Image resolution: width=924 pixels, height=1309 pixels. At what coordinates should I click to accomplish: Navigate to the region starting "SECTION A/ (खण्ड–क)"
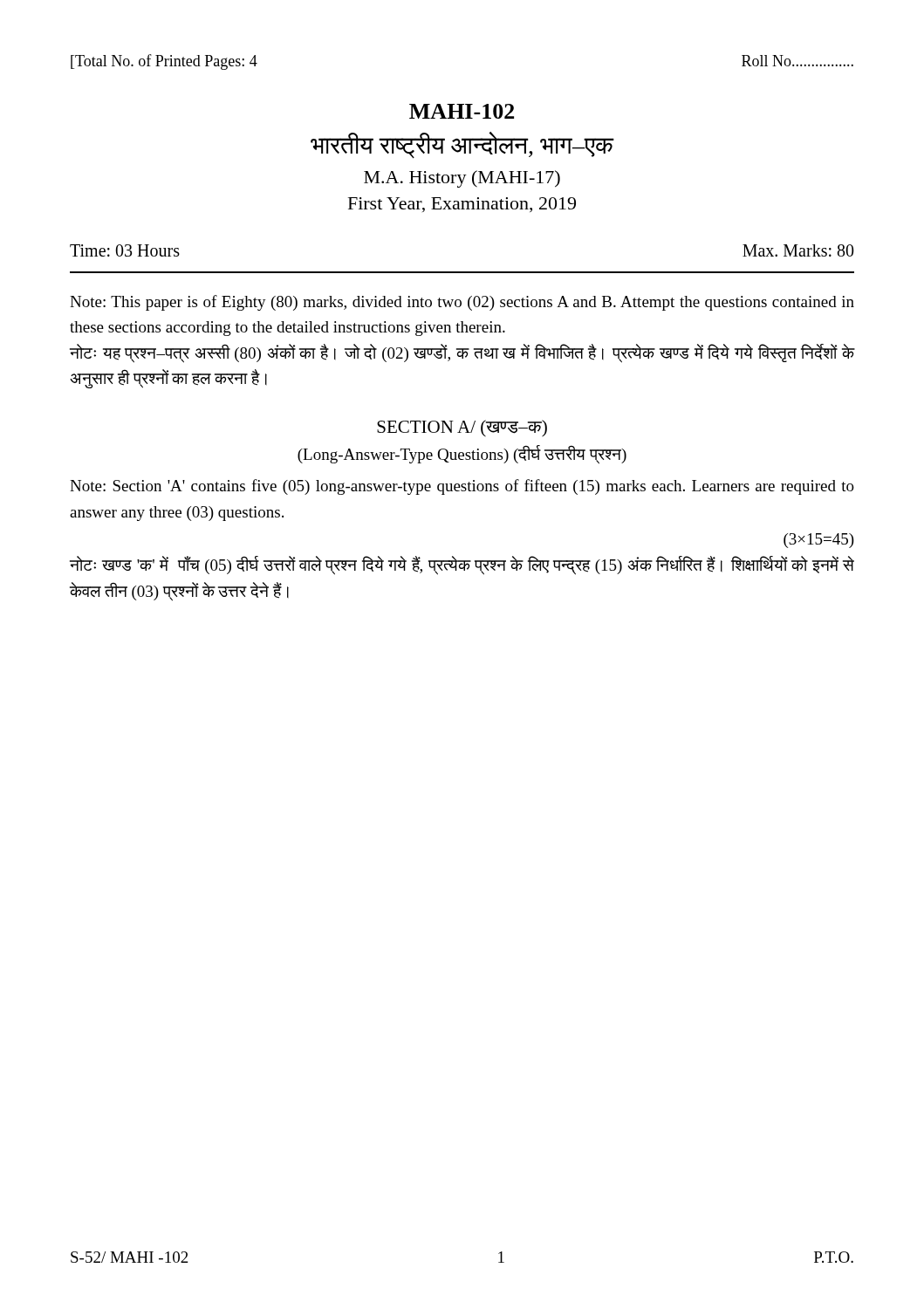(462, 426)
